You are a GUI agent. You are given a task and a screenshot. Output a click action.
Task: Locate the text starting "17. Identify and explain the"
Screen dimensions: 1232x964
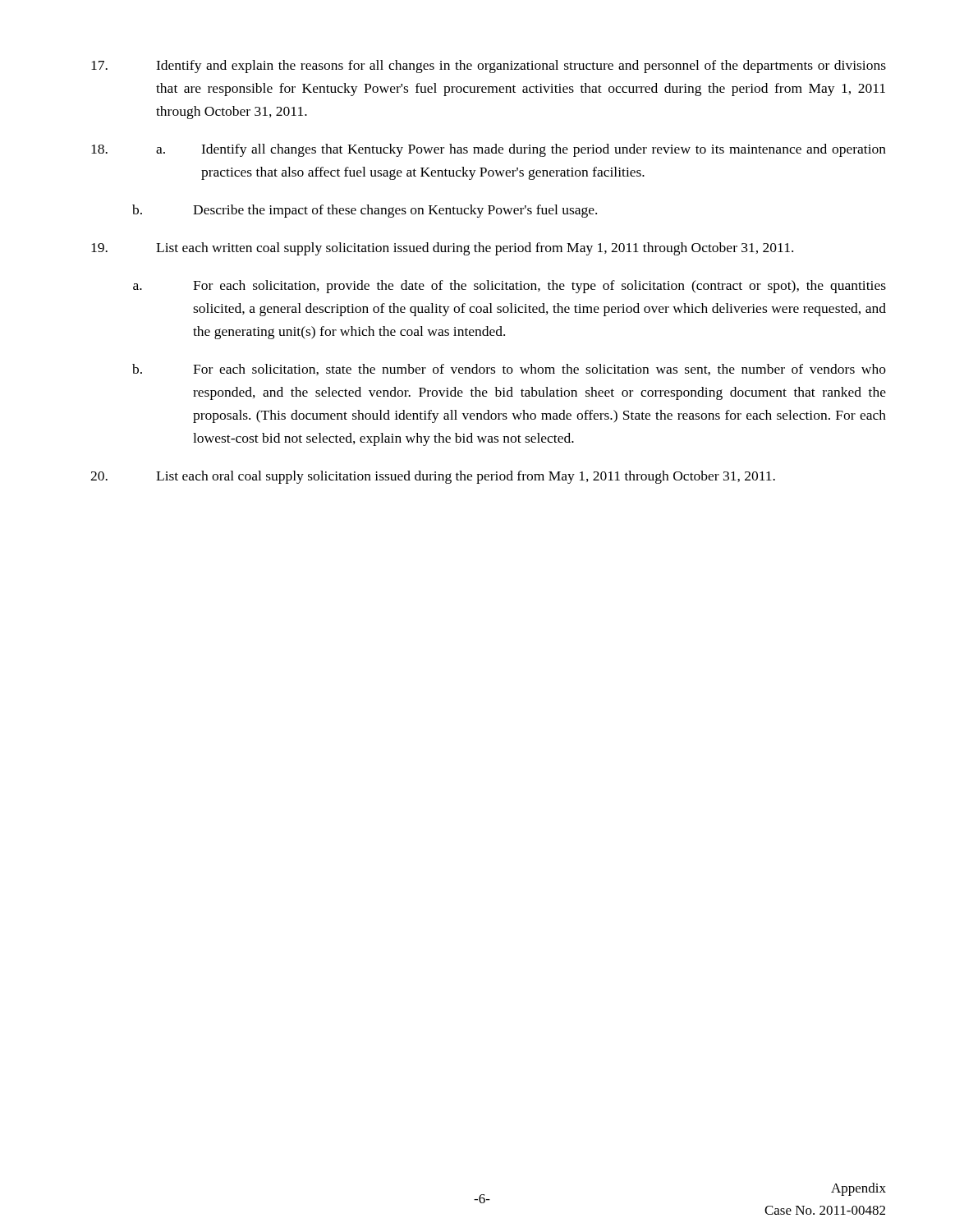(484, 88)
